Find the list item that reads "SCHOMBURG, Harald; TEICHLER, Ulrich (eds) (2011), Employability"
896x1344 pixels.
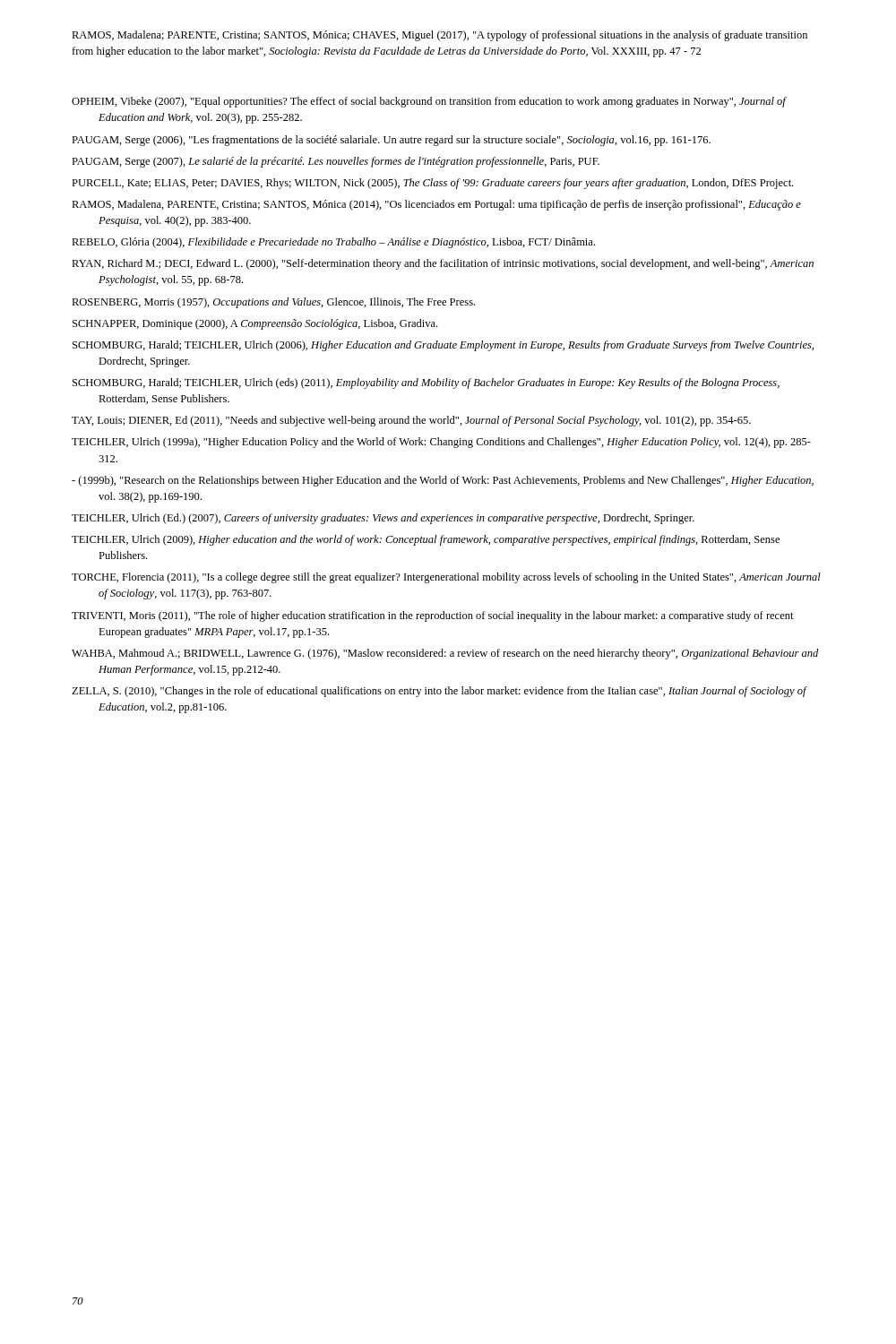tap(426, 391)
